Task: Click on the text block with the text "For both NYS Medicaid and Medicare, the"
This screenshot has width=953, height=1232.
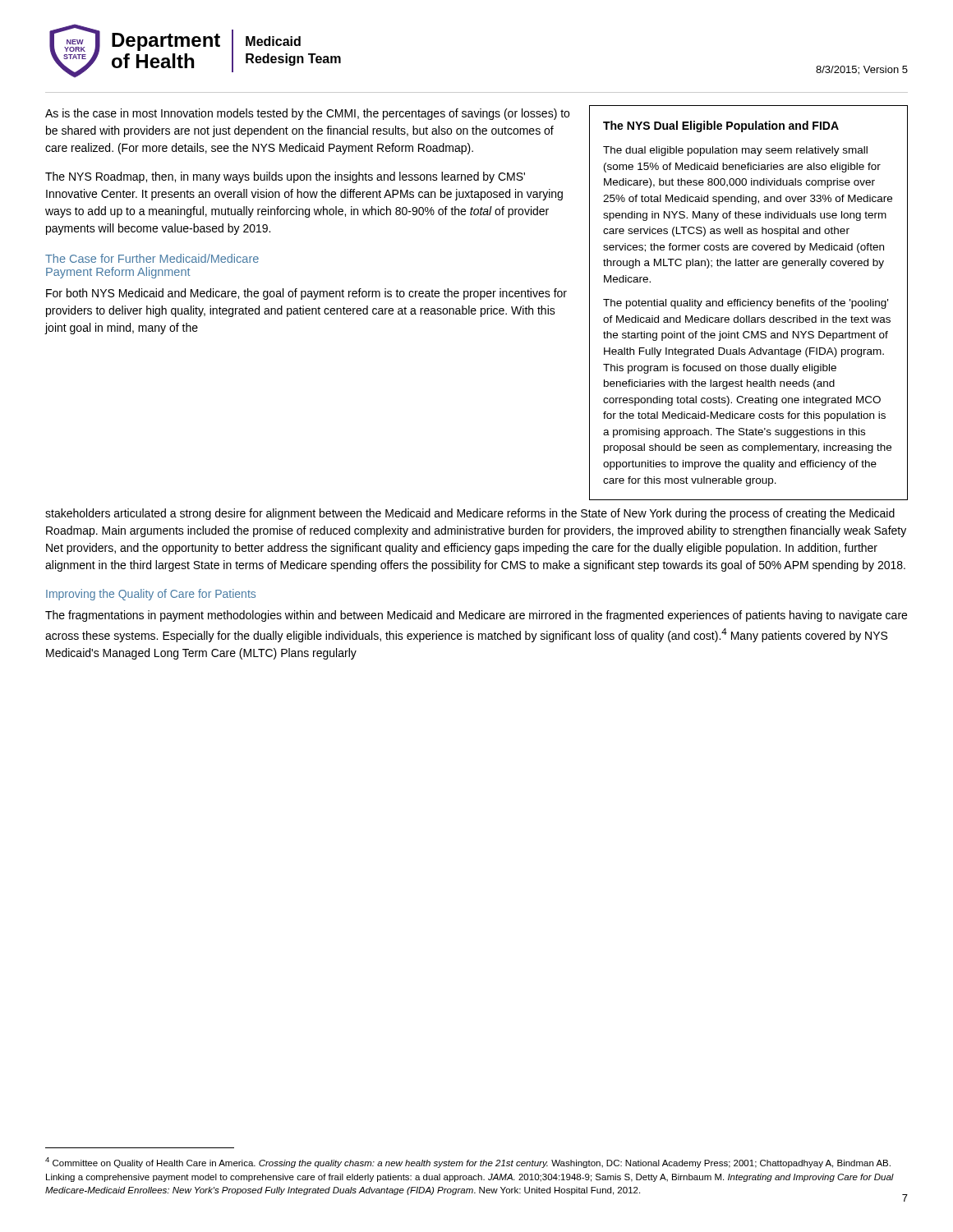Action: point(306,310)
